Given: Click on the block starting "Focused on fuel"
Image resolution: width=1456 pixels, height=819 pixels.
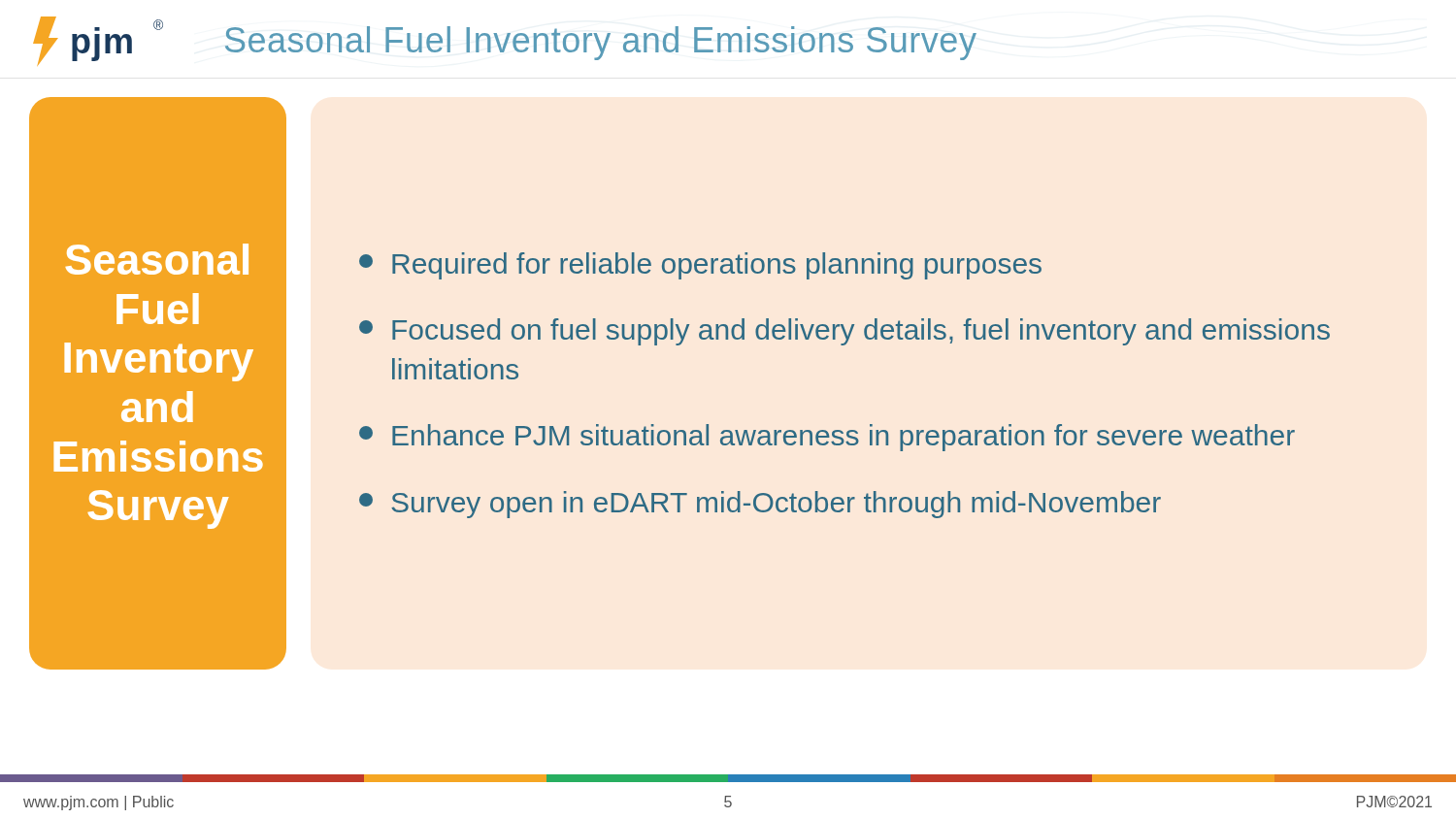Looking at the screenshot, I should click(869, 350).
